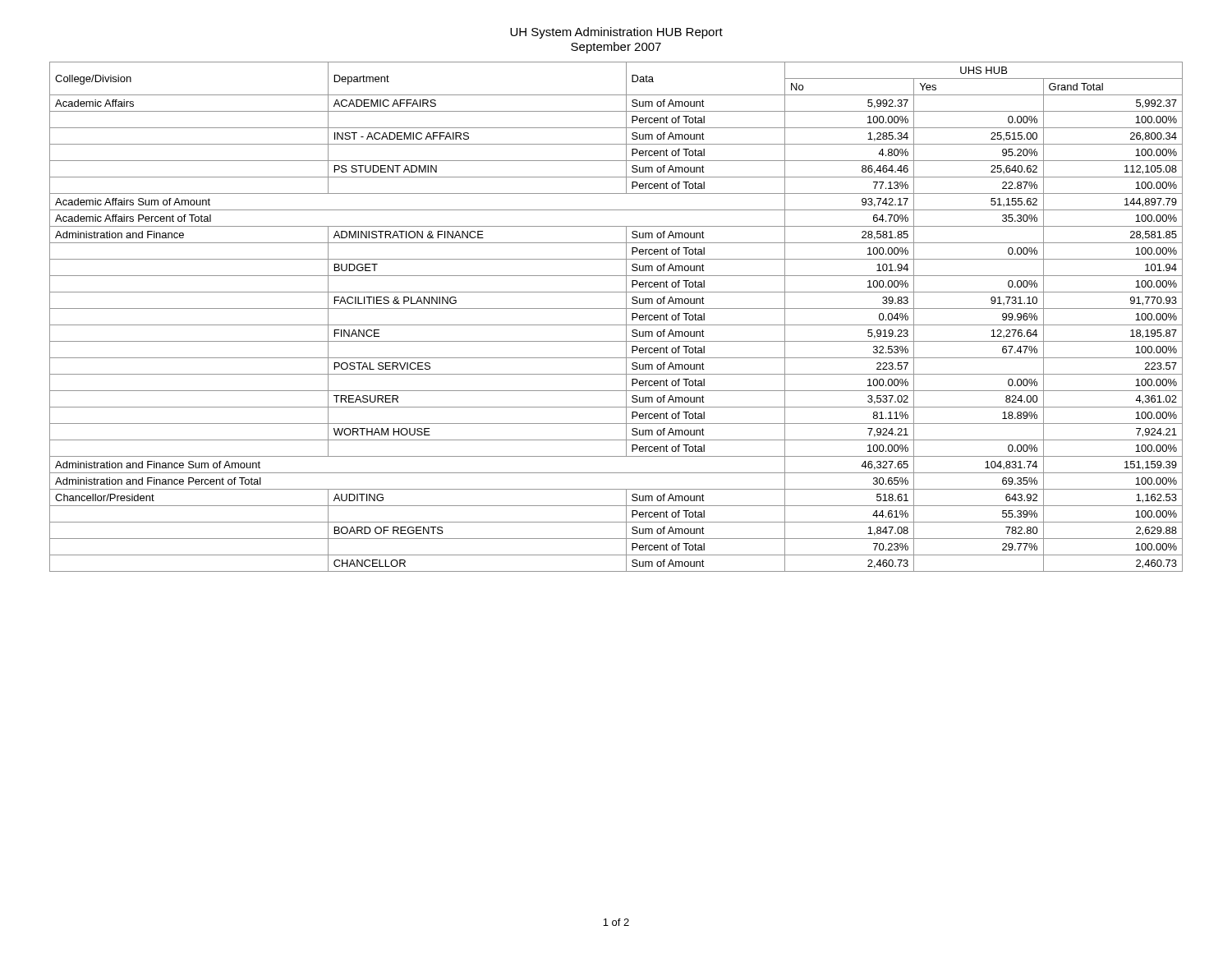Locate the title containing "UH System Administration HUB Report"
Screen dimensions: 953x1232
pyautogui.click(x=616, y=32)
